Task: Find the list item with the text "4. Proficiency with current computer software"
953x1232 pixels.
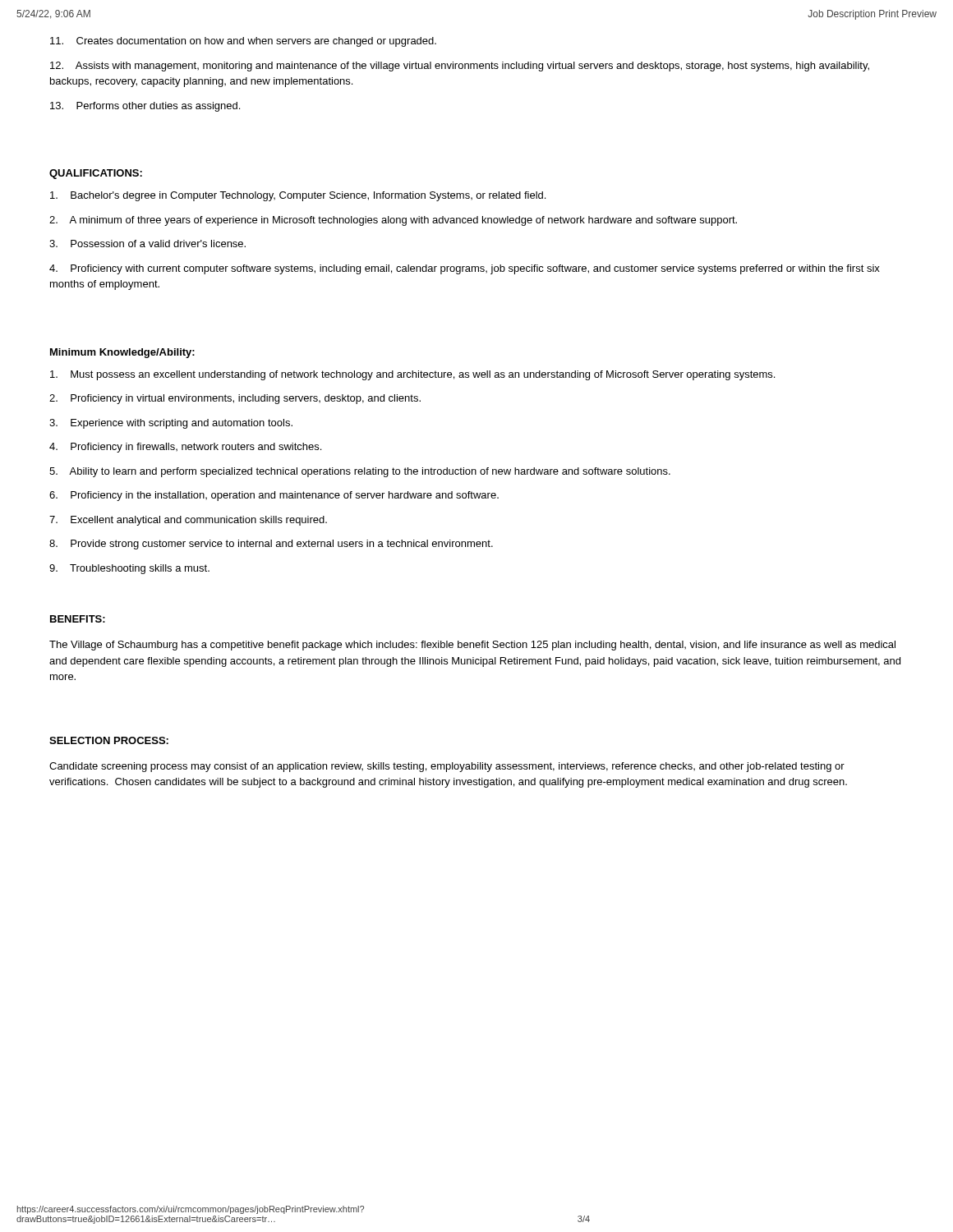Action: (x=464, y=276)
